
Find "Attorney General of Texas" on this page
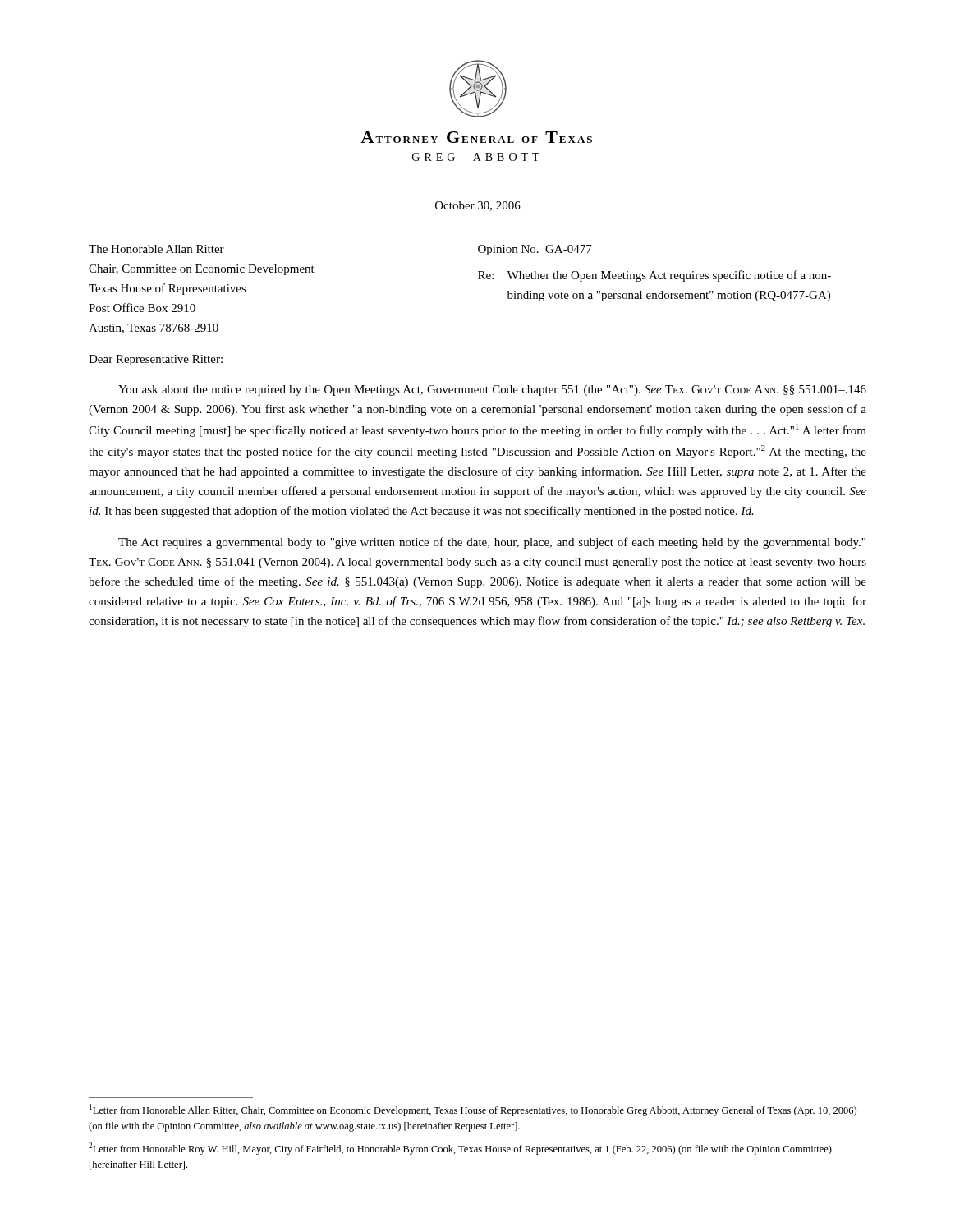478,137
